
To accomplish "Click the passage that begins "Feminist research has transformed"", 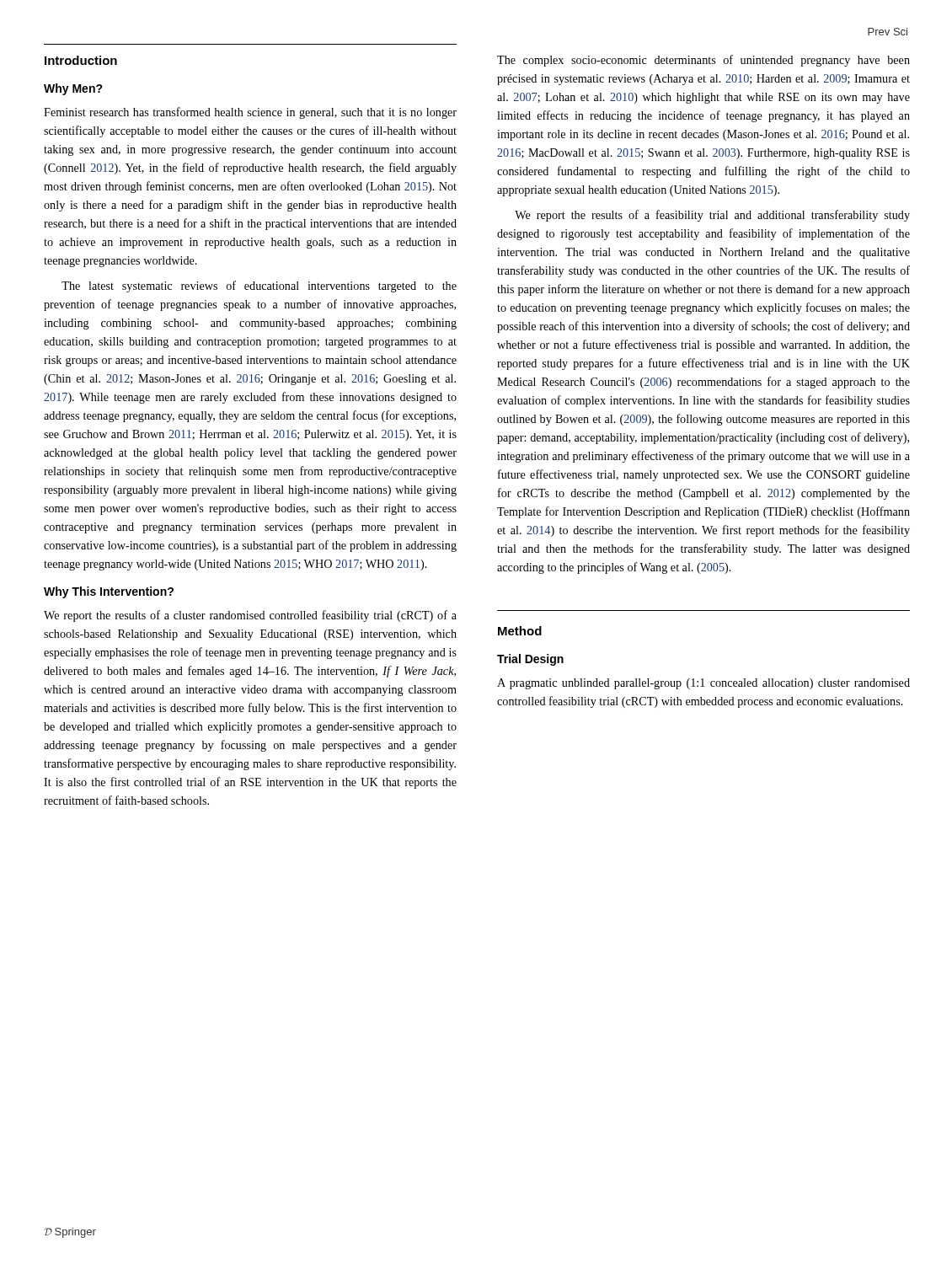I will 250,338.
